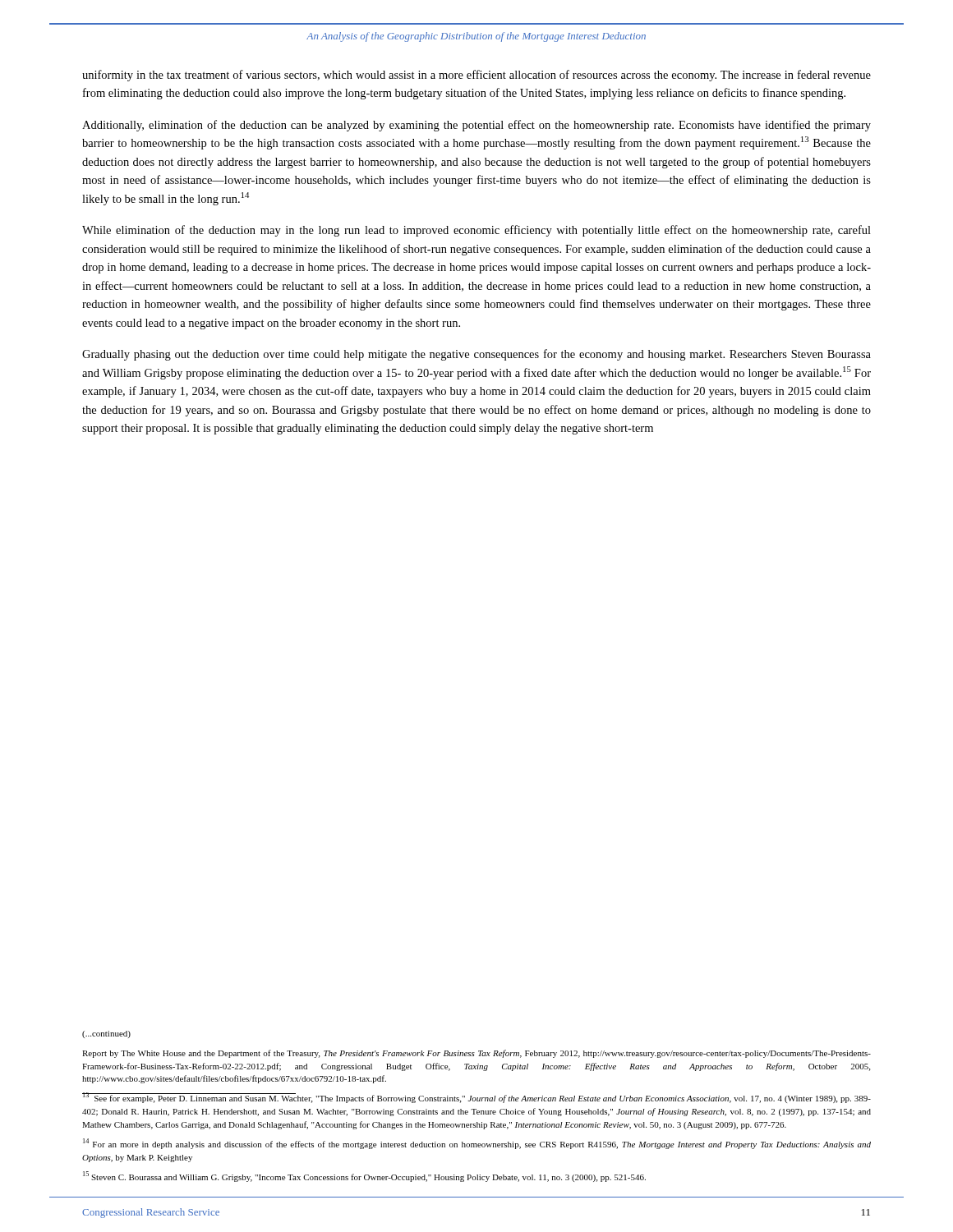953x1232 pixels.
Task: Point to the text starting "Report by The White House"
Action: pyautogui.click(x=476, y=1066)
